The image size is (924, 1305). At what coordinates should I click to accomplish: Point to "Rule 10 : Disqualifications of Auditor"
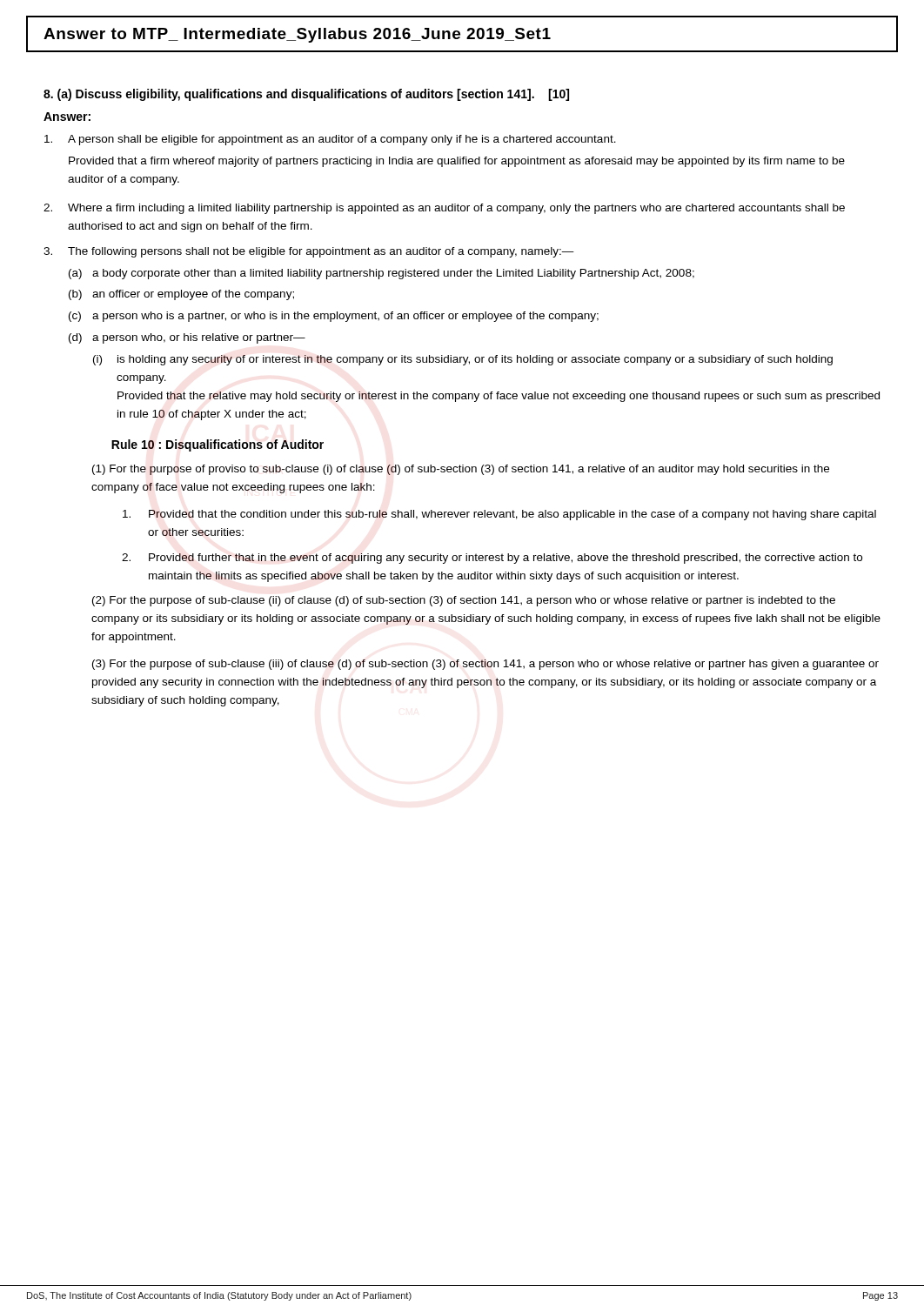184,444
